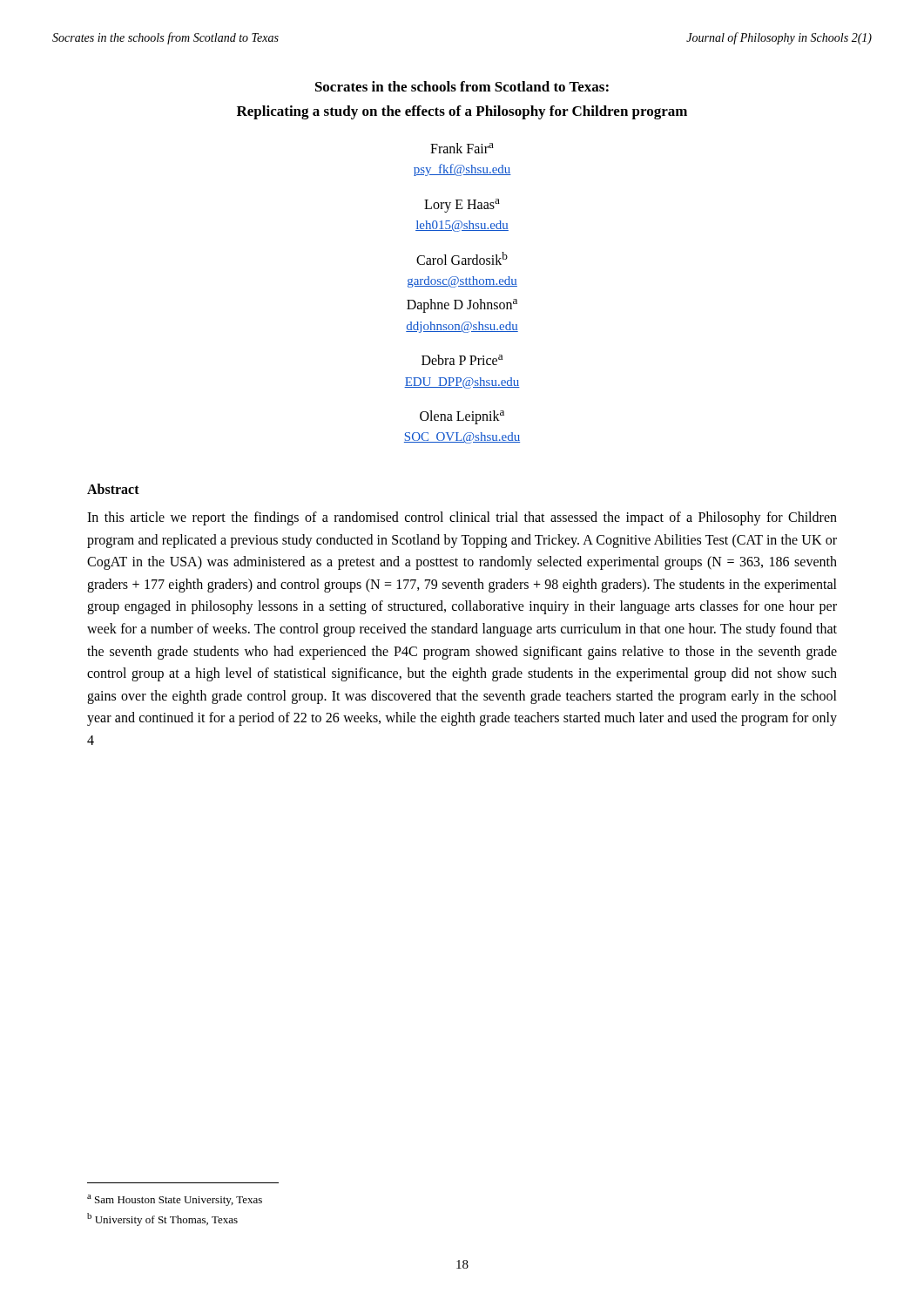
Task: Select the text block that says "Carol Gardosikb gardosc@stthom.edu Daphne"
Action: (462, 291)
